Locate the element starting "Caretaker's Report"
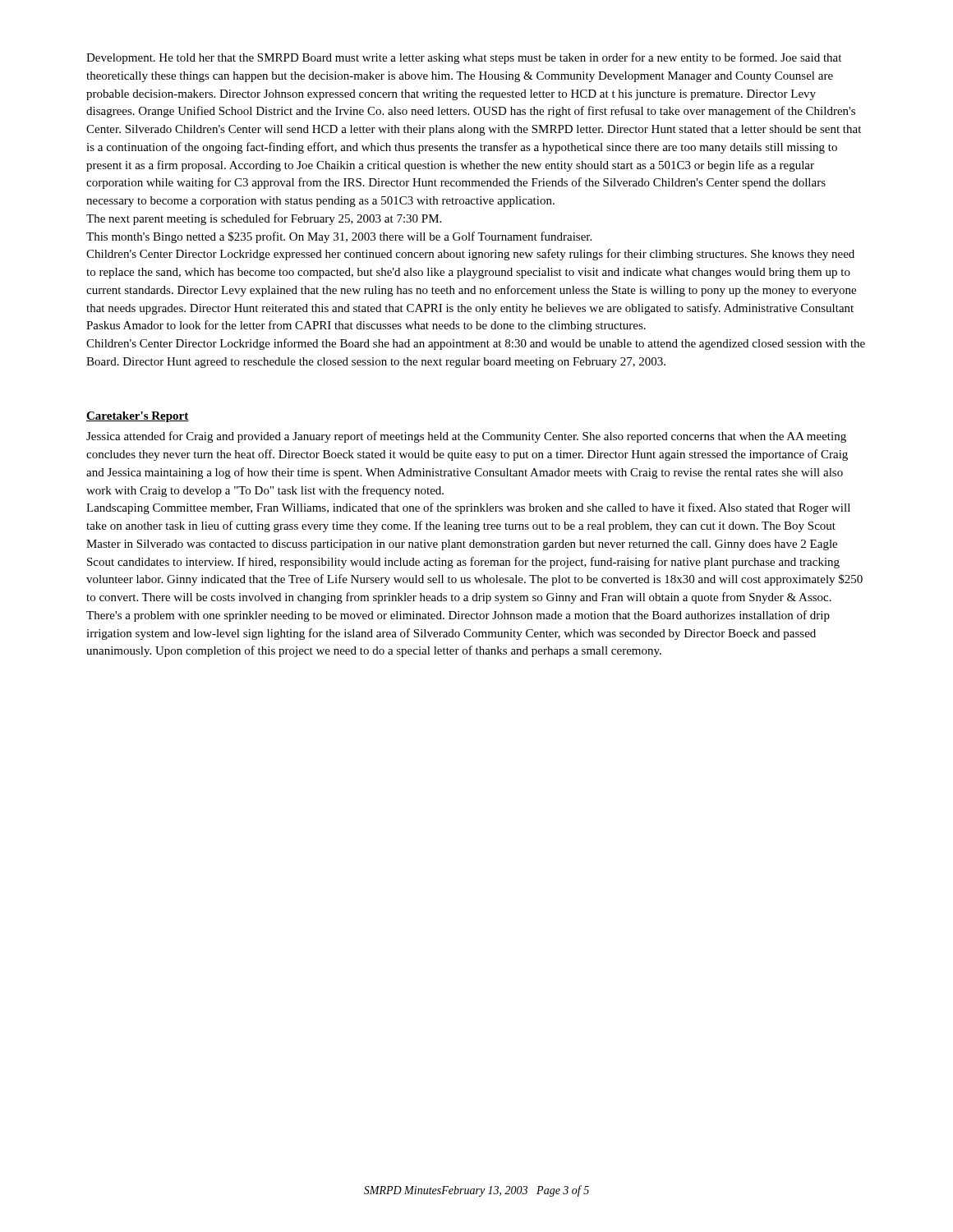The height and width of the screenshot is (1232, 953). pos(137,416)
